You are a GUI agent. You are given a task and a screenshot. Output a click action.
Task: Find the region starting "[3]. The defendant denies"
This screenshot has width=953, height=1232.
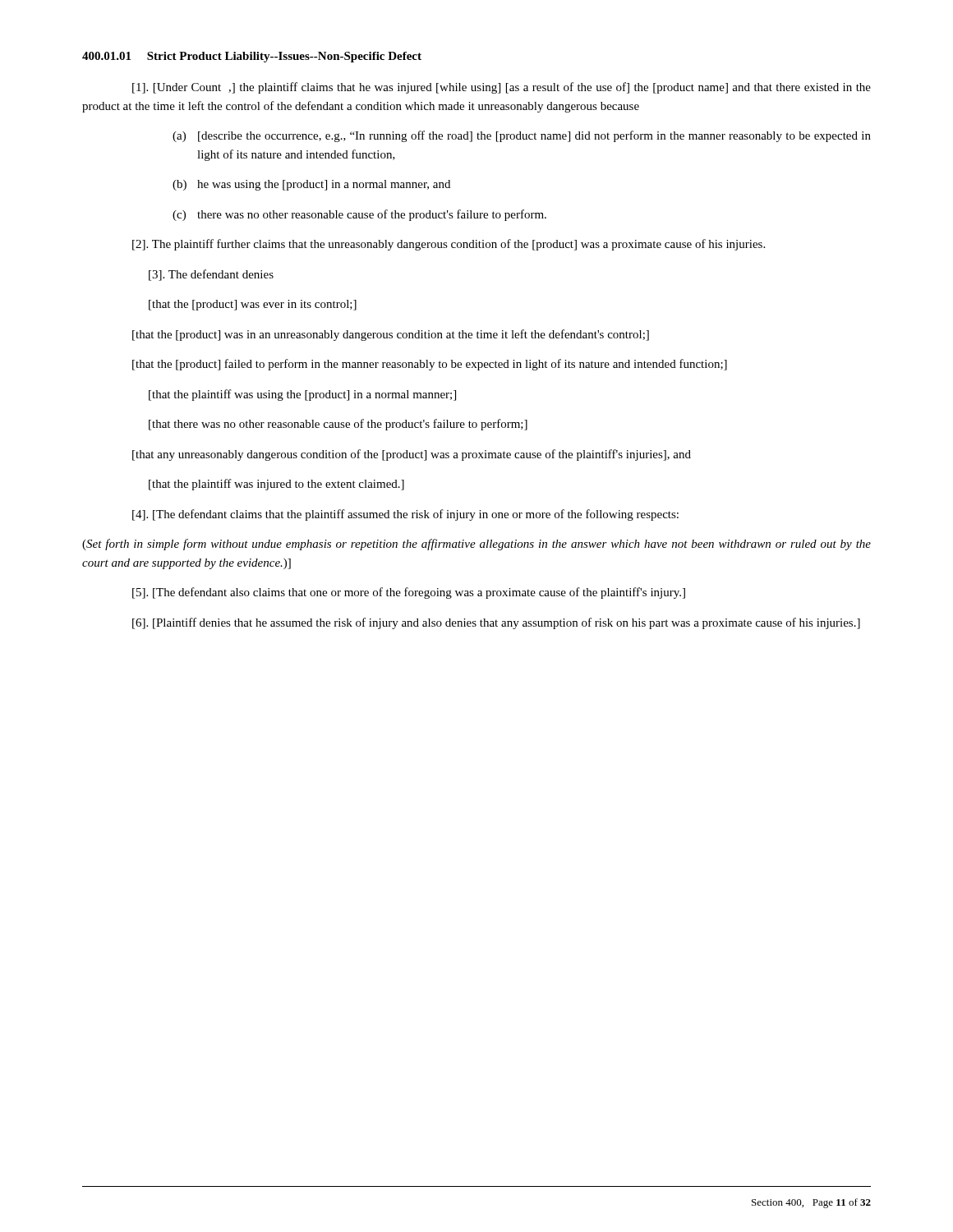point(211,274)
